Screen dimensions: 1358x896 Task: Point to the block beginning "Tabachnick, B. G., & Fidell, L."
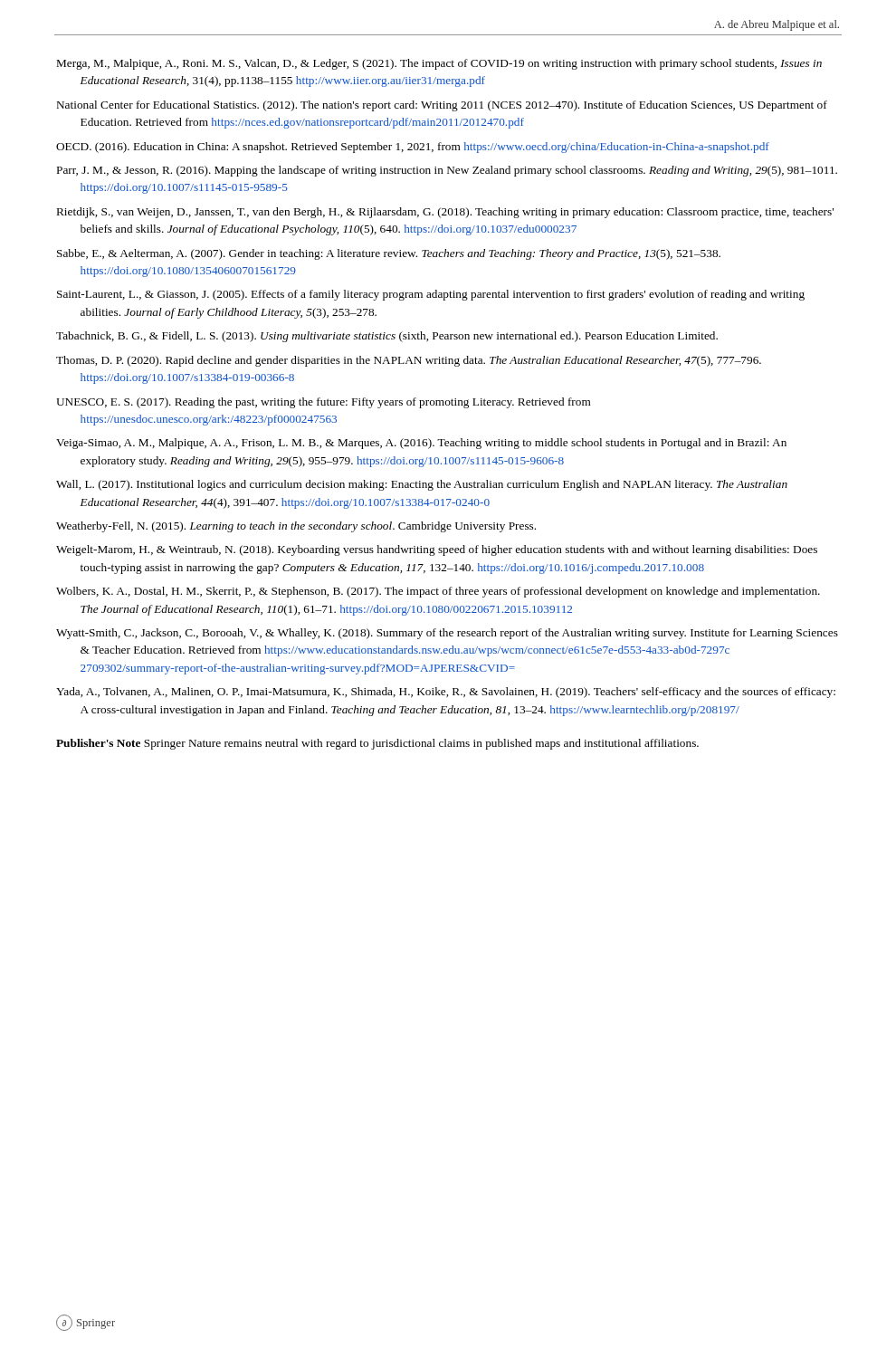(x=387, y=336)
